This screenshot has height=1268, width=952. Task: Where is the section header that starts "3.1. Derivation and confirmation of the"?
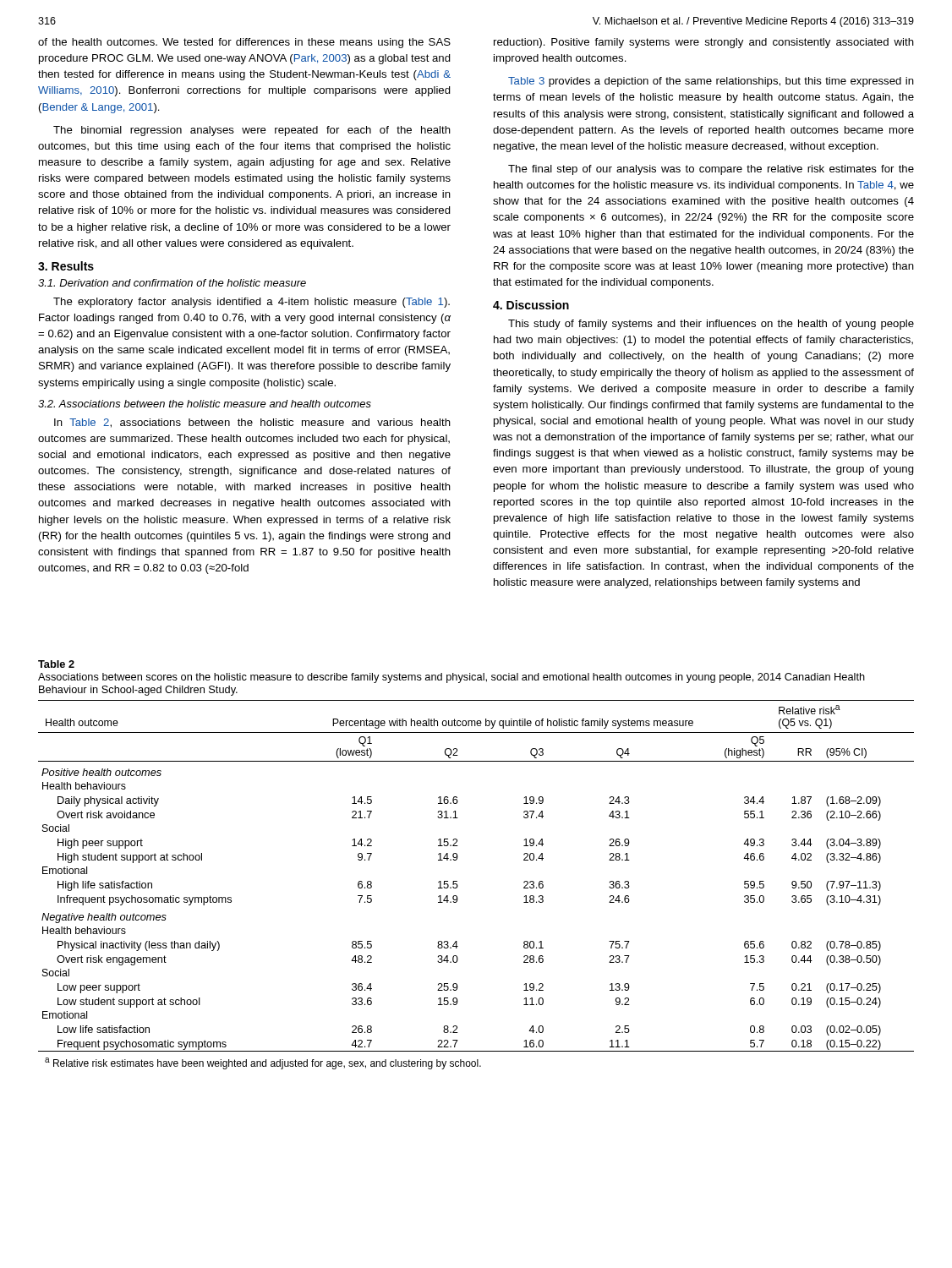click(x=244, y=283)
